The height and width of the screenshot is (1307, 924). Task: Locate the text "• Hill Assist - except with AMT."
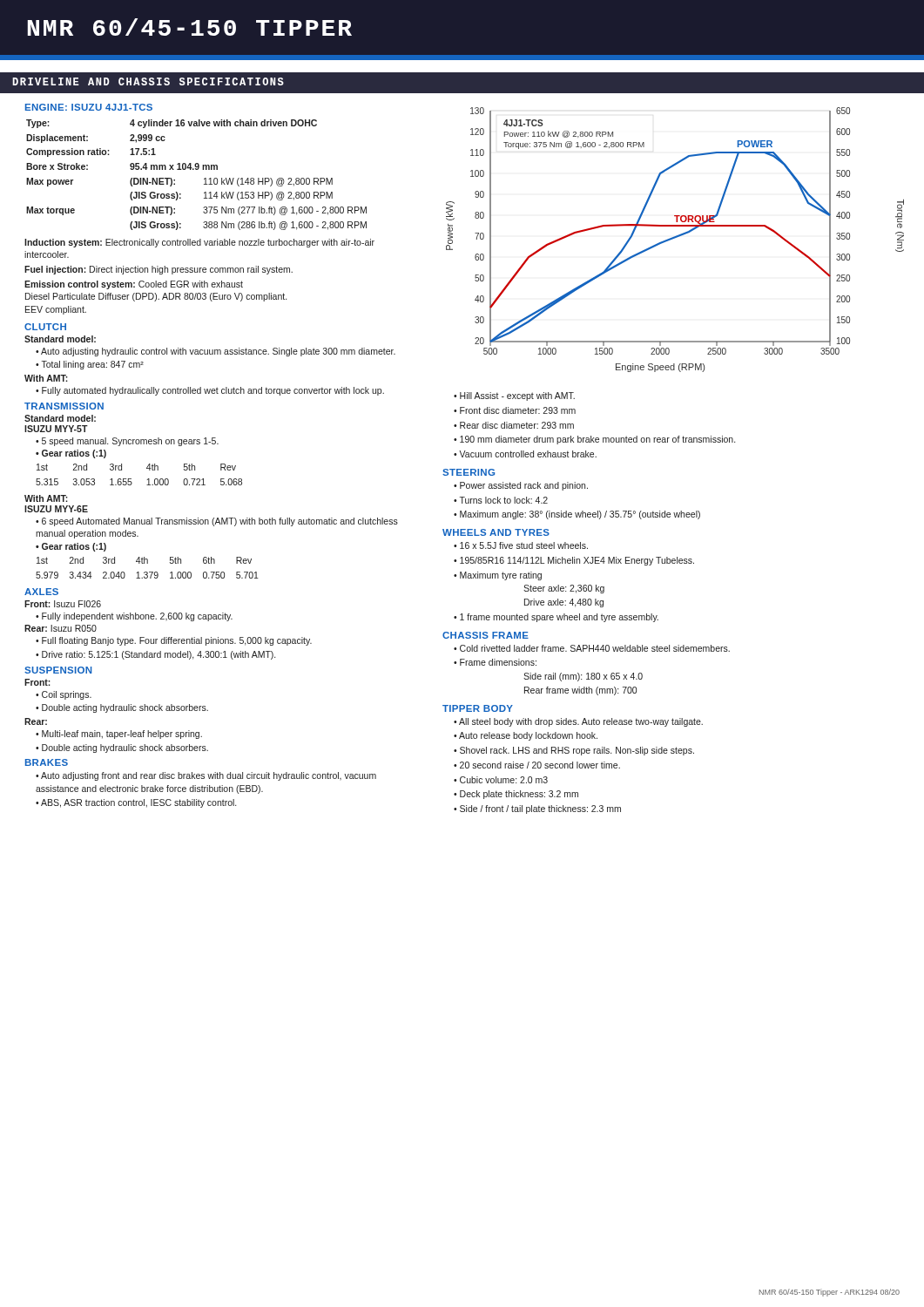(x=515, y=396)
